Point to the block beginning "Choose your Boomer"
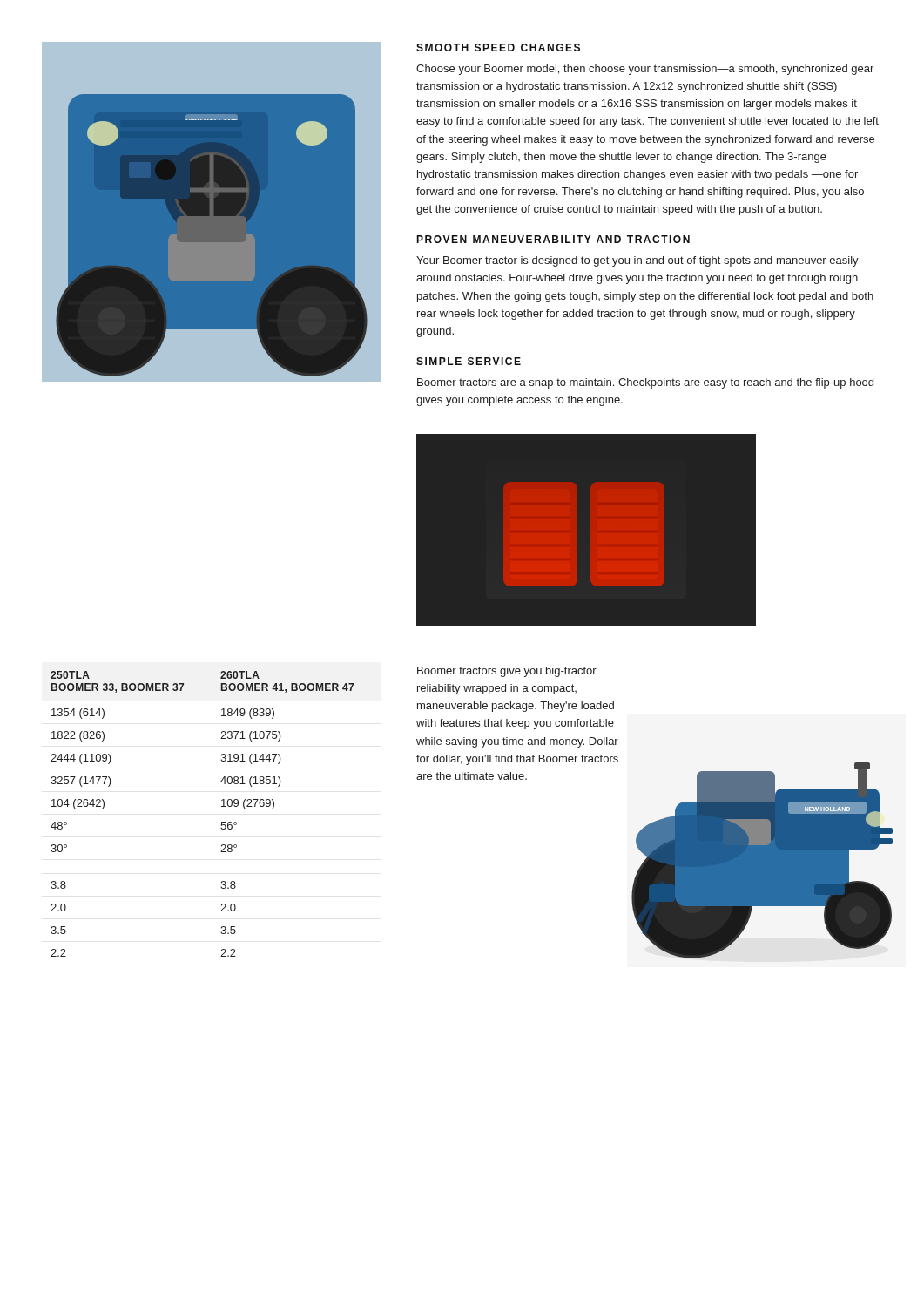 647,139
